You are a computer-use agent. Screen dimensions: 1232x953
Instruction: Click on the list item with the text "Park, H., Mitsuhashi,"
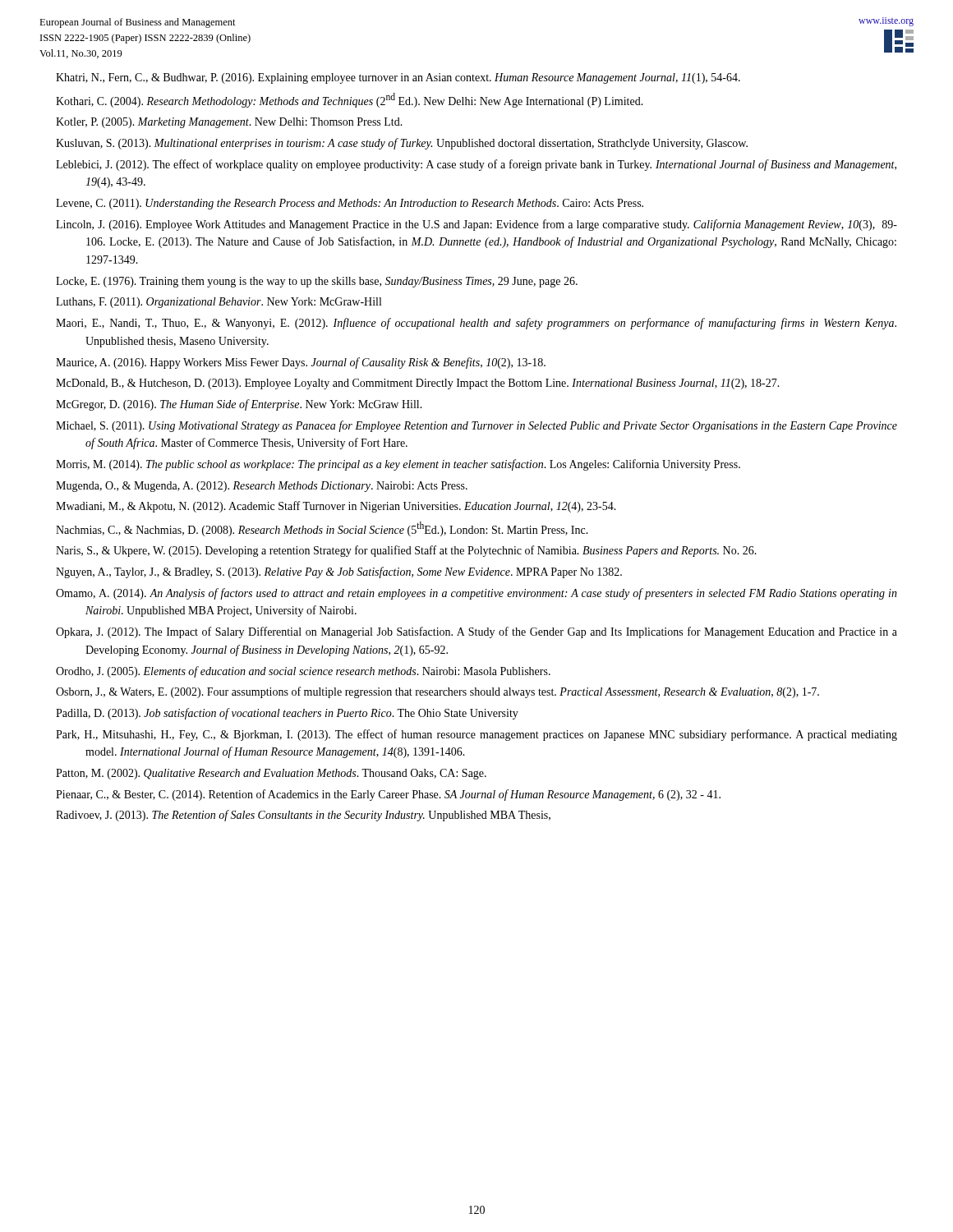[476, 743]
